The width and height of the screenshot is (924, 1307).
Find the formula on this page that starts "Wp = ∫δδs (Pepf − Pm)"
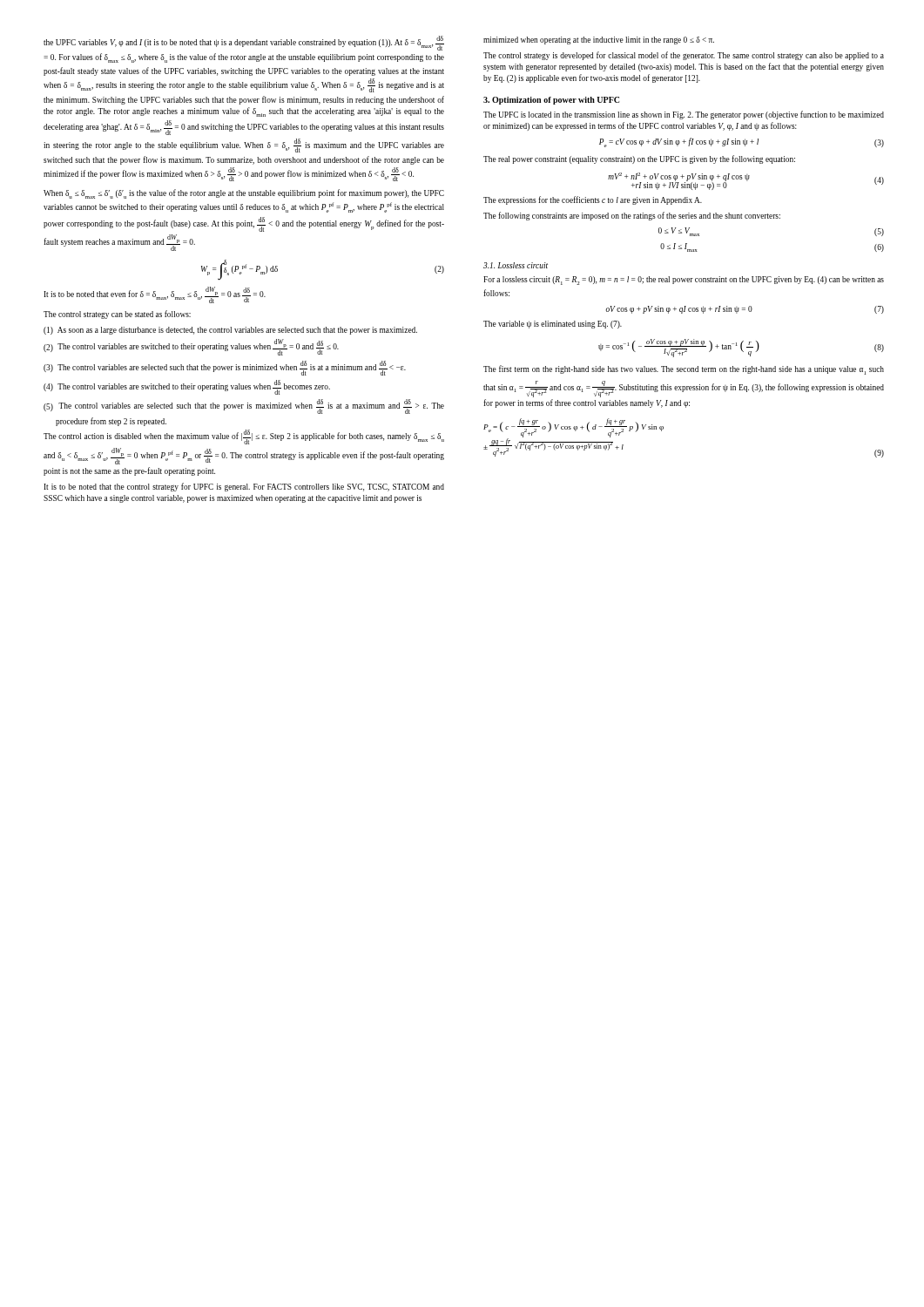click(244, 270)
